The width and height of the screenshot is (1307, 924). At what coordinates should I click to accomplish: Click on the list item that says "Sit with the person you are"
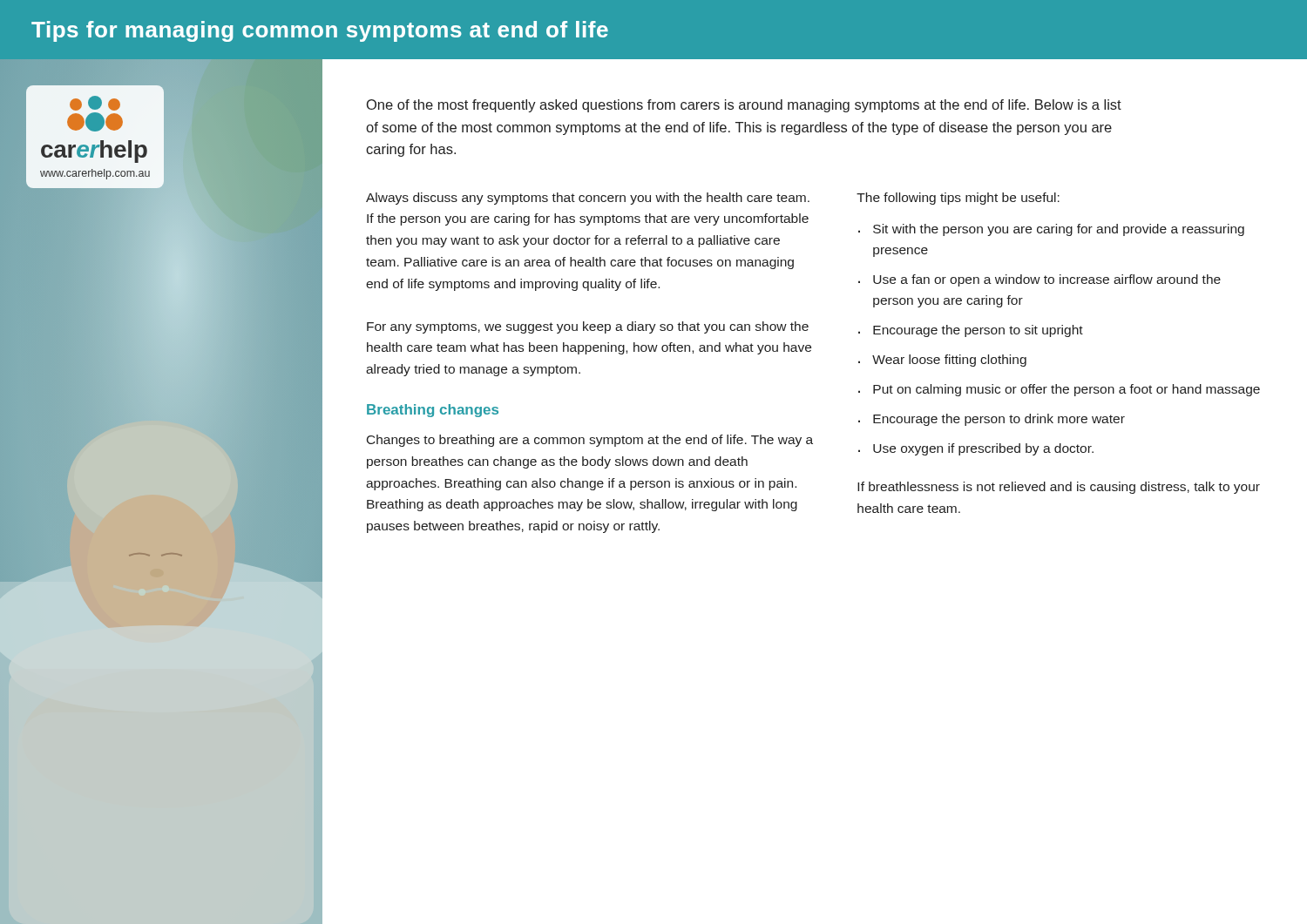tap(1059, 239)
